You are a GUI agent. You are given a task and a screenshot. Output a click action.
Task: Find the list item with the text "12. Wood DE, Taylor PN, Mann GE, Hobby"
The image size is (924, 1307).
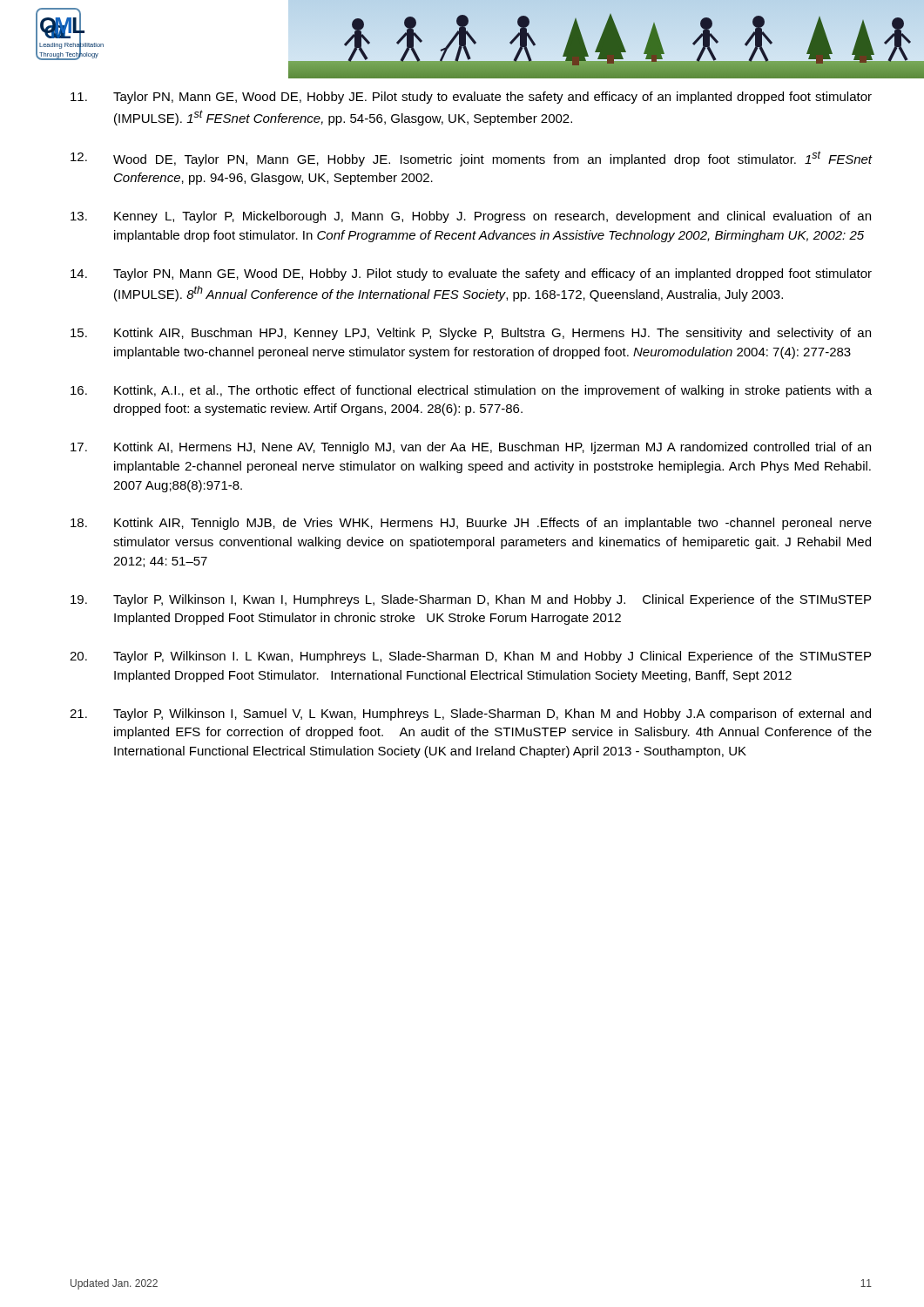click(x=471, y=167)
